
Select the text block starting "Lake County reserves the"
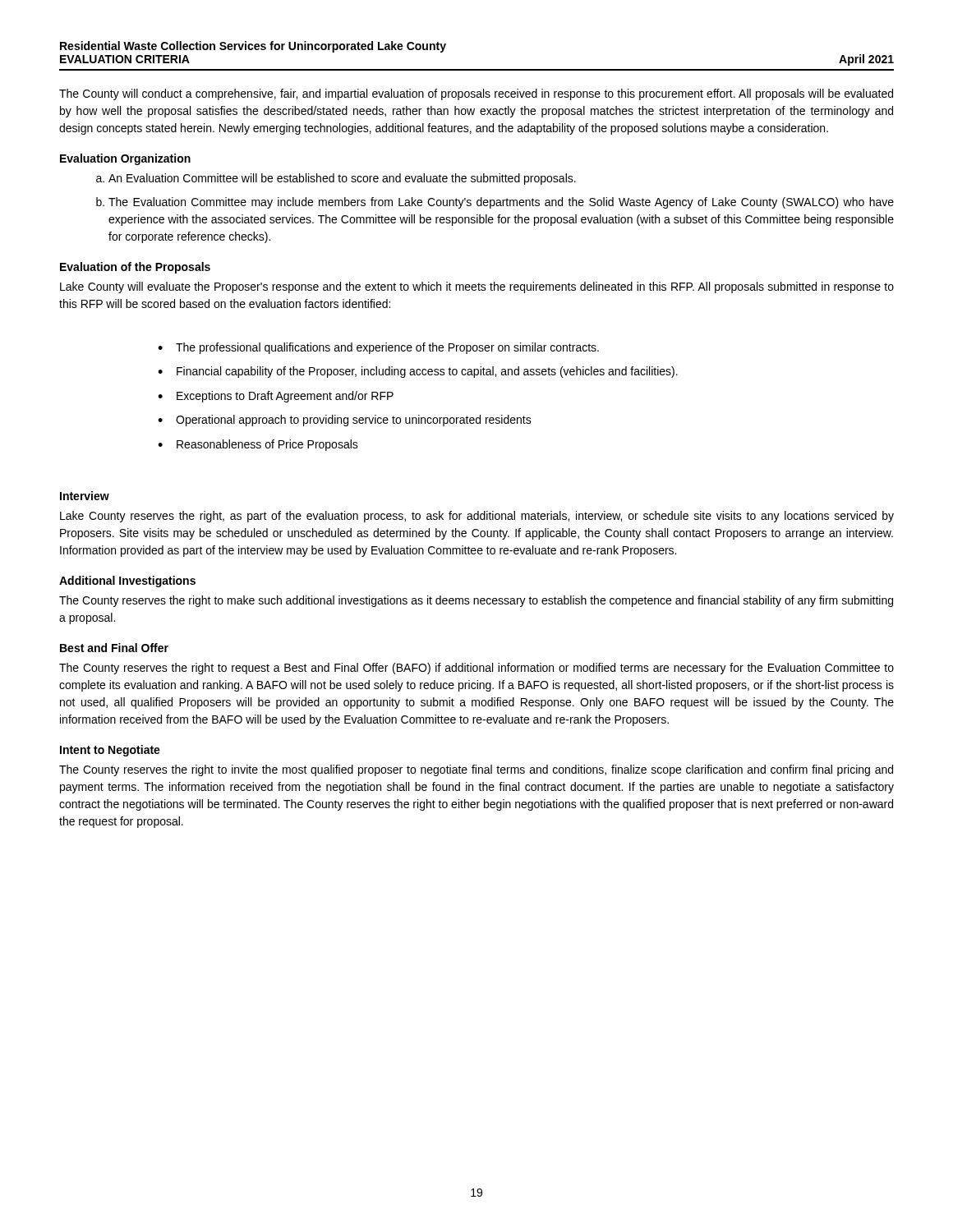tap(476, 533)
